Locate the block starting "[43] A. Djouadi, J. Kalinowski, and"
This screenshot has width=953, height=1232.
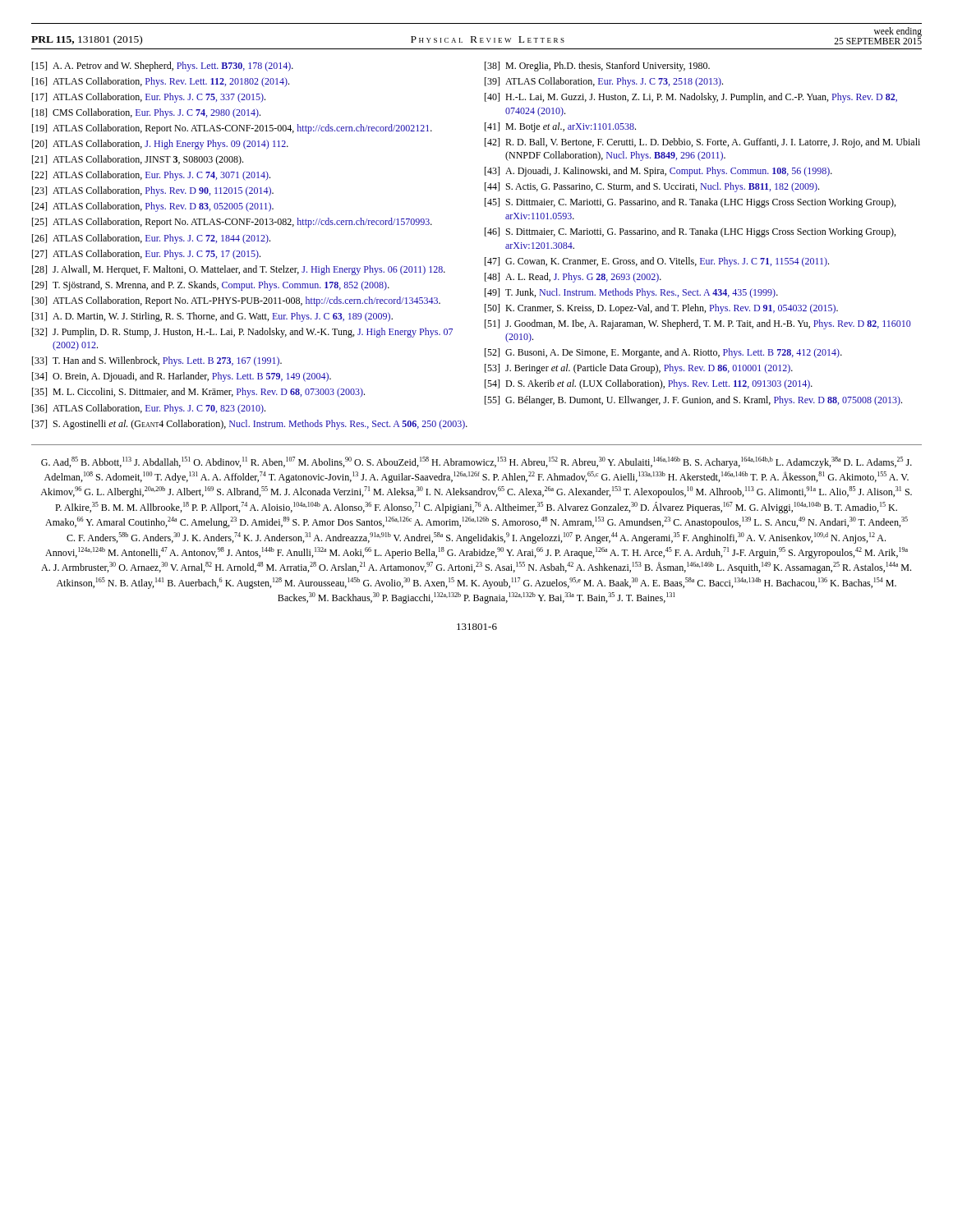click(x=658, y=171)
